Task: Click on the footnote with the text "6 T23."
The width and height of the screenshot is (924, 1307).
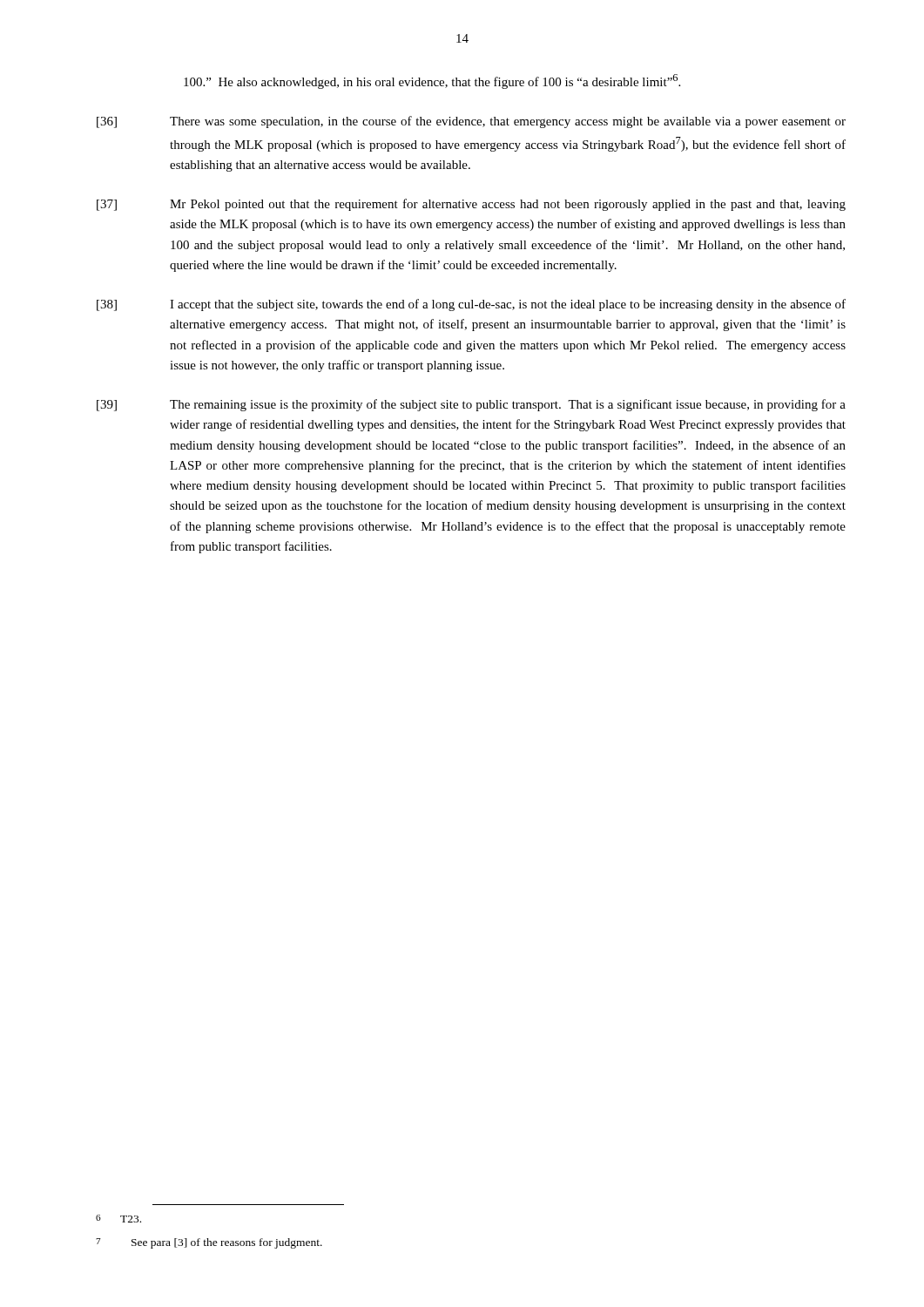Action: click(x=119, y=1220)
